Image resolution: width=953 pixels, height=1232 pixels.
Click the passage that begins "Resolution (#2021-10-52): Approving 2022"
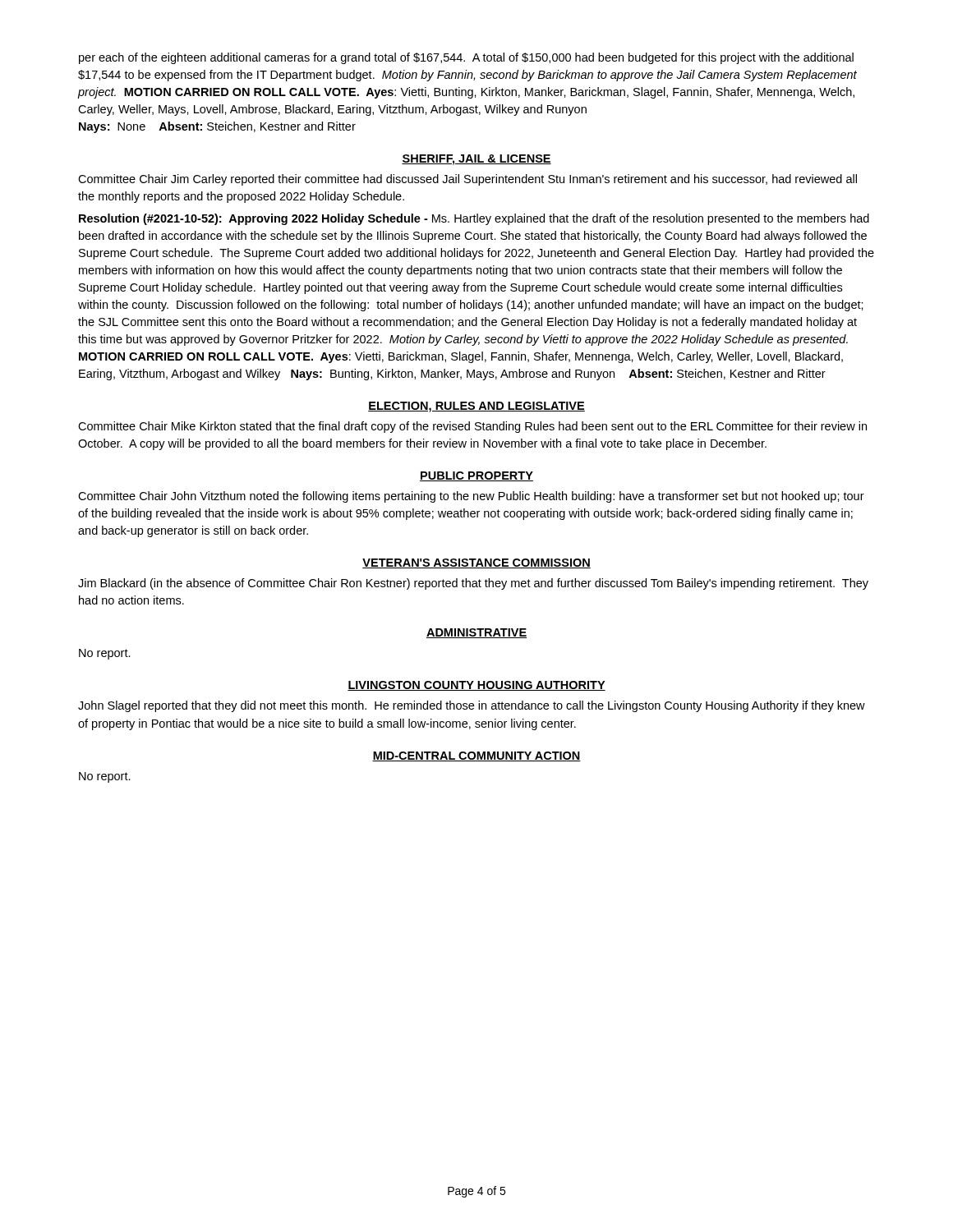pyautogui.click(x=476, y=296)
